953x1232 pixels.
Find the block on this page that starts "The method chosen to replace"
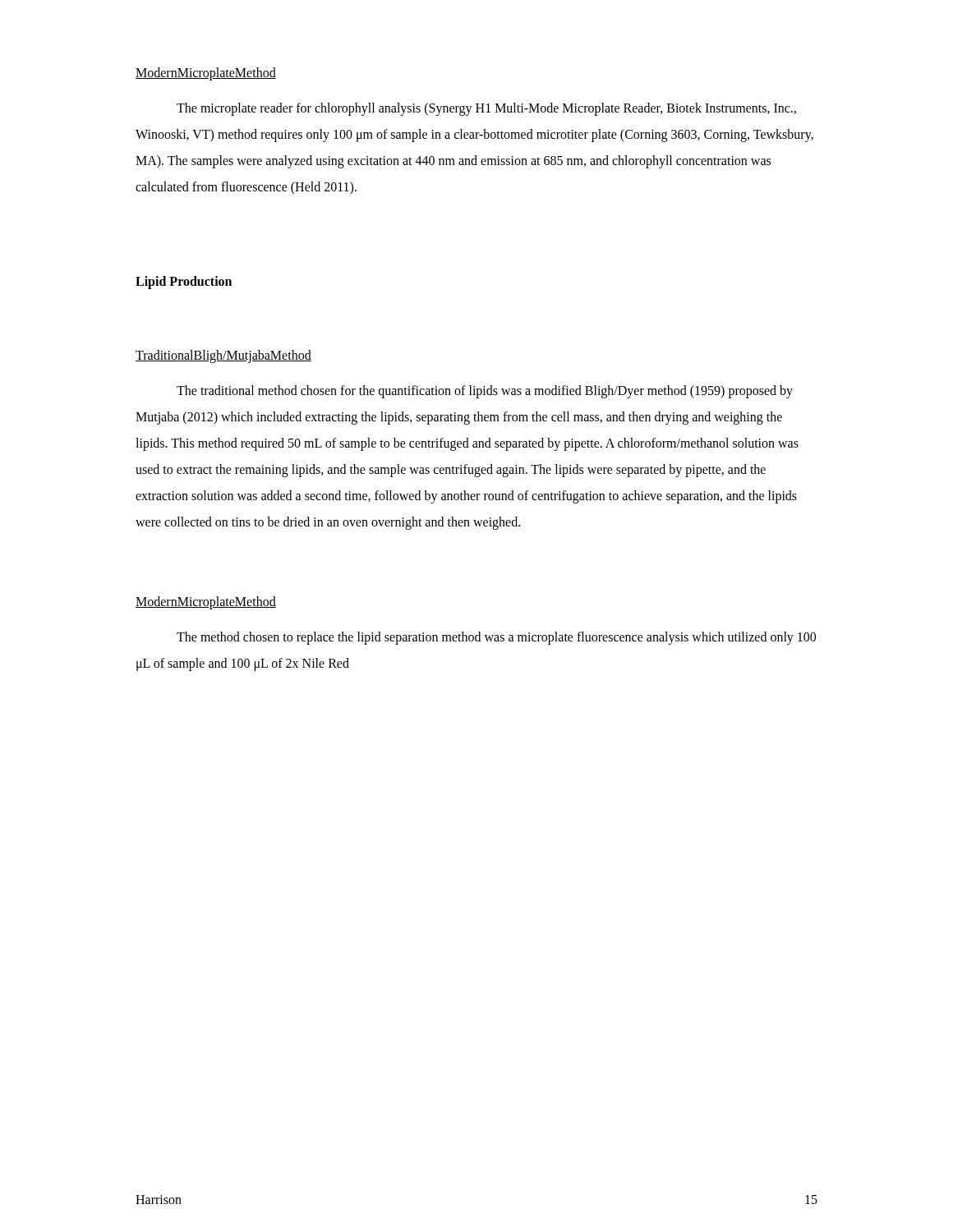[476, 650]
